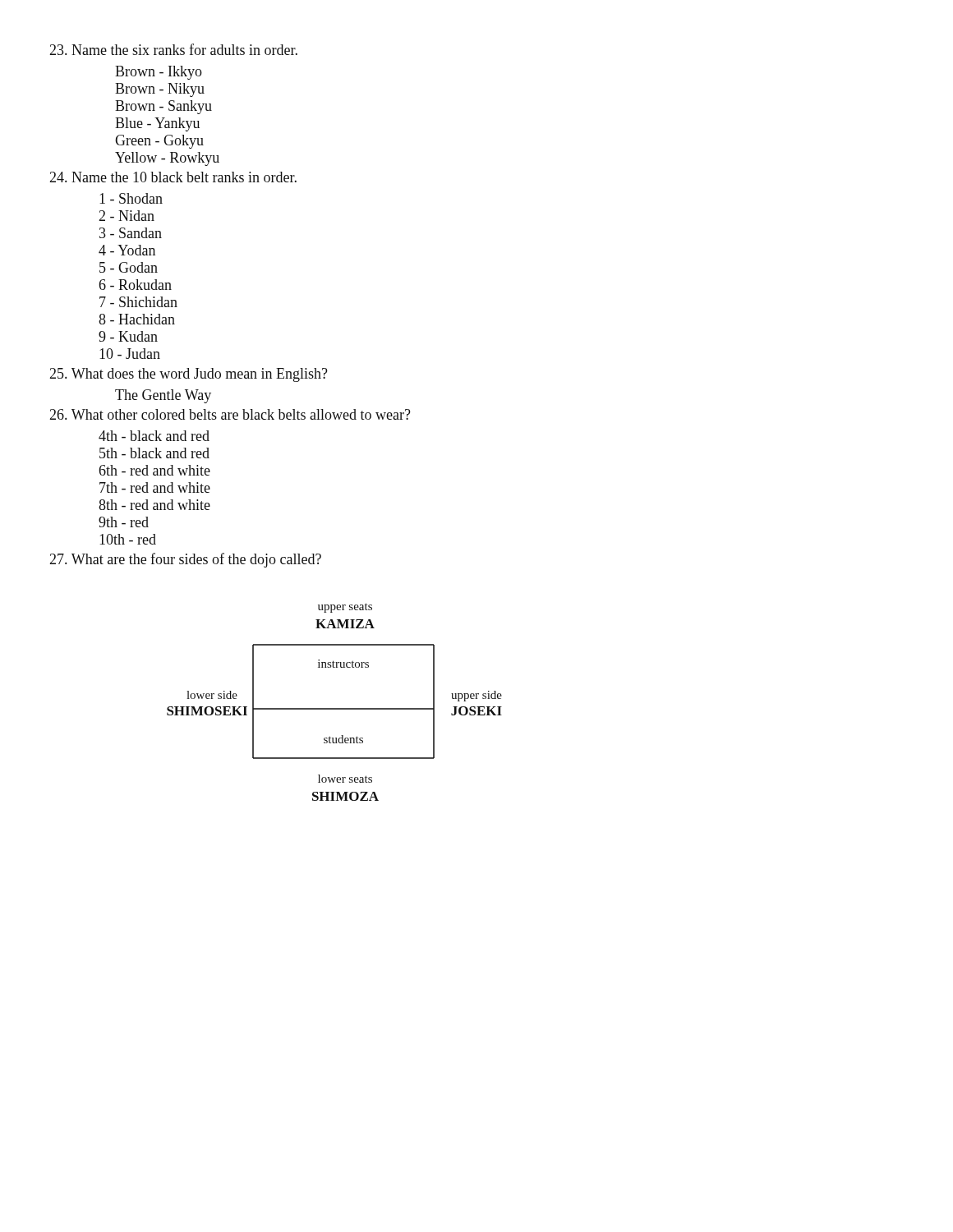This screenshot has width=953, height=1232.
Task: Click where it says "4 - Yodan"
Action: click(x=127, y=251)
